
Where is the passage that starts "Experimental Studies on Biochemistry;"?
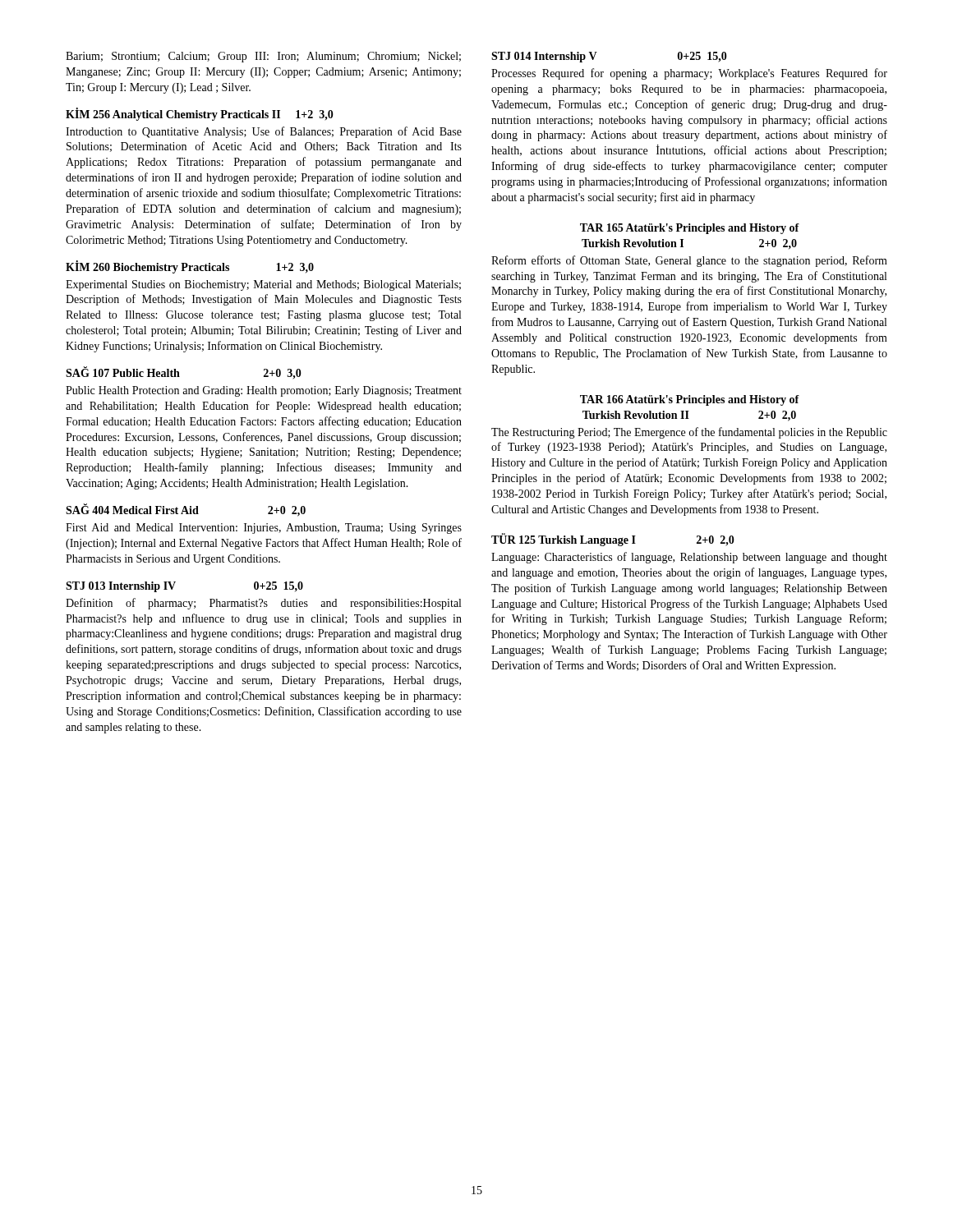pyautogui.click(x=264, y=316)
